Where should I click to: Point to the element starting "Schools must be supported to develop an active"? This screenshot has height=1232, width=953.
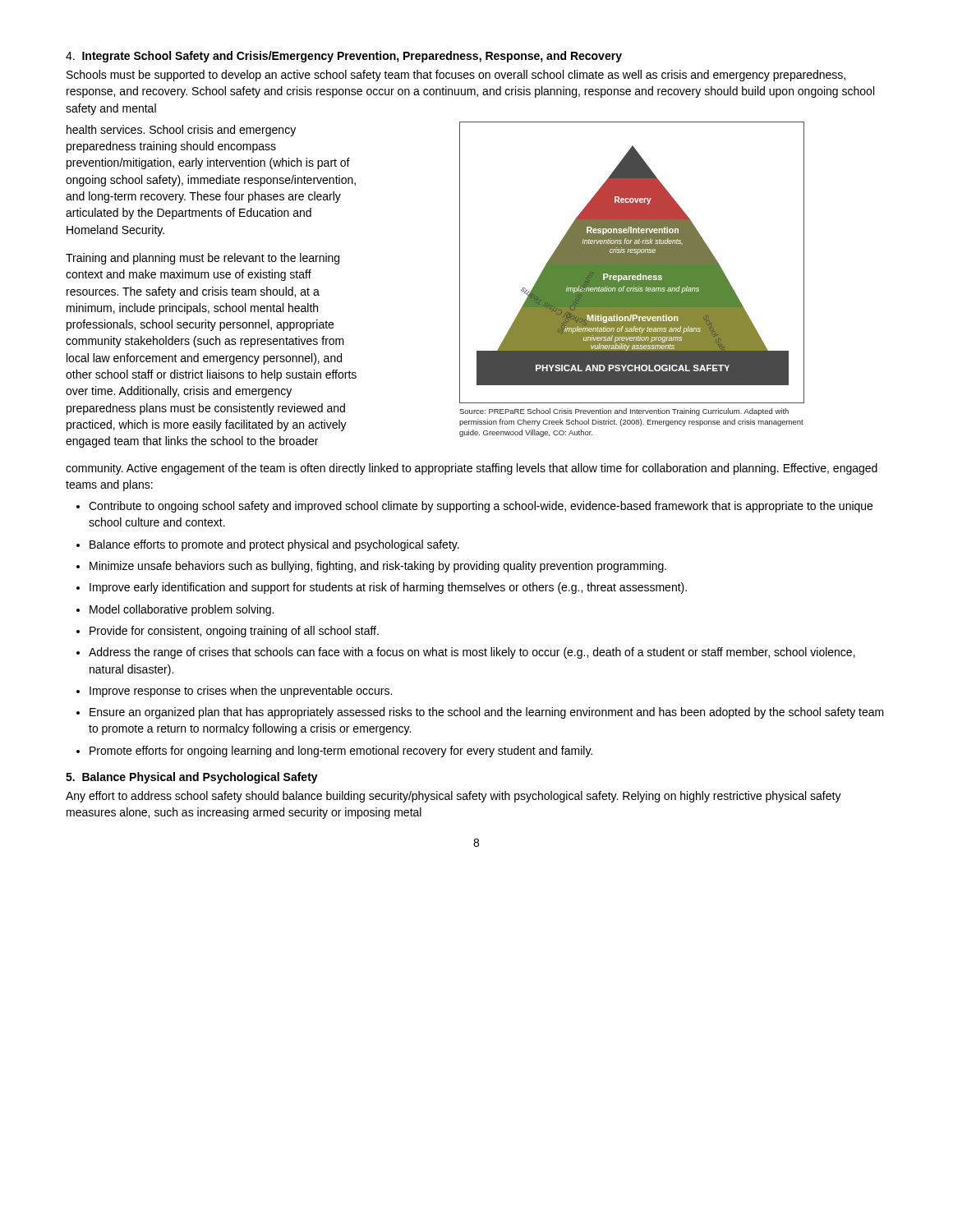pos(470,91)
